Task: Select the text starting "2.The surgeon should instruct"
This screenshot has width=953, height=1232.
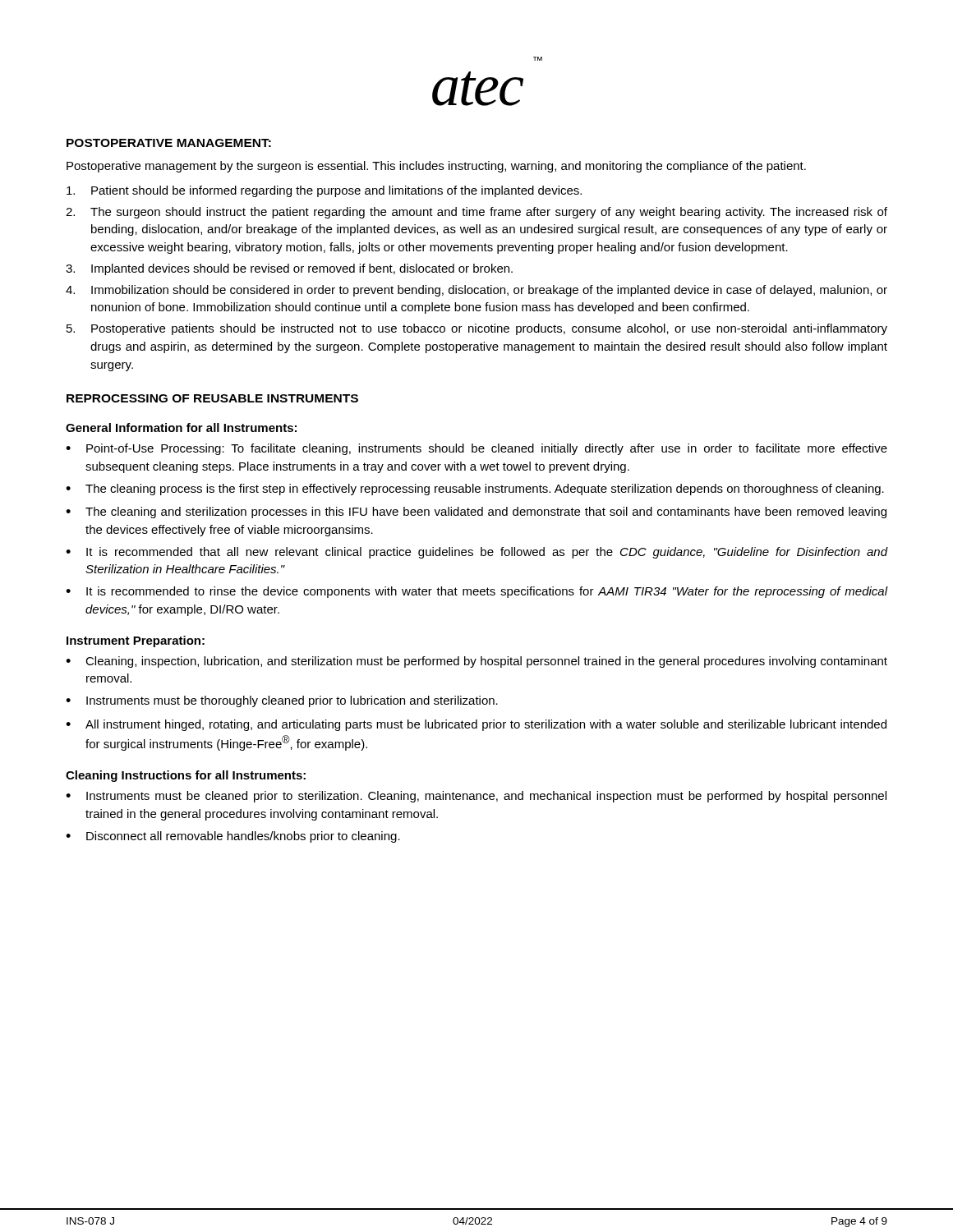Action: (x=476, y=229)
